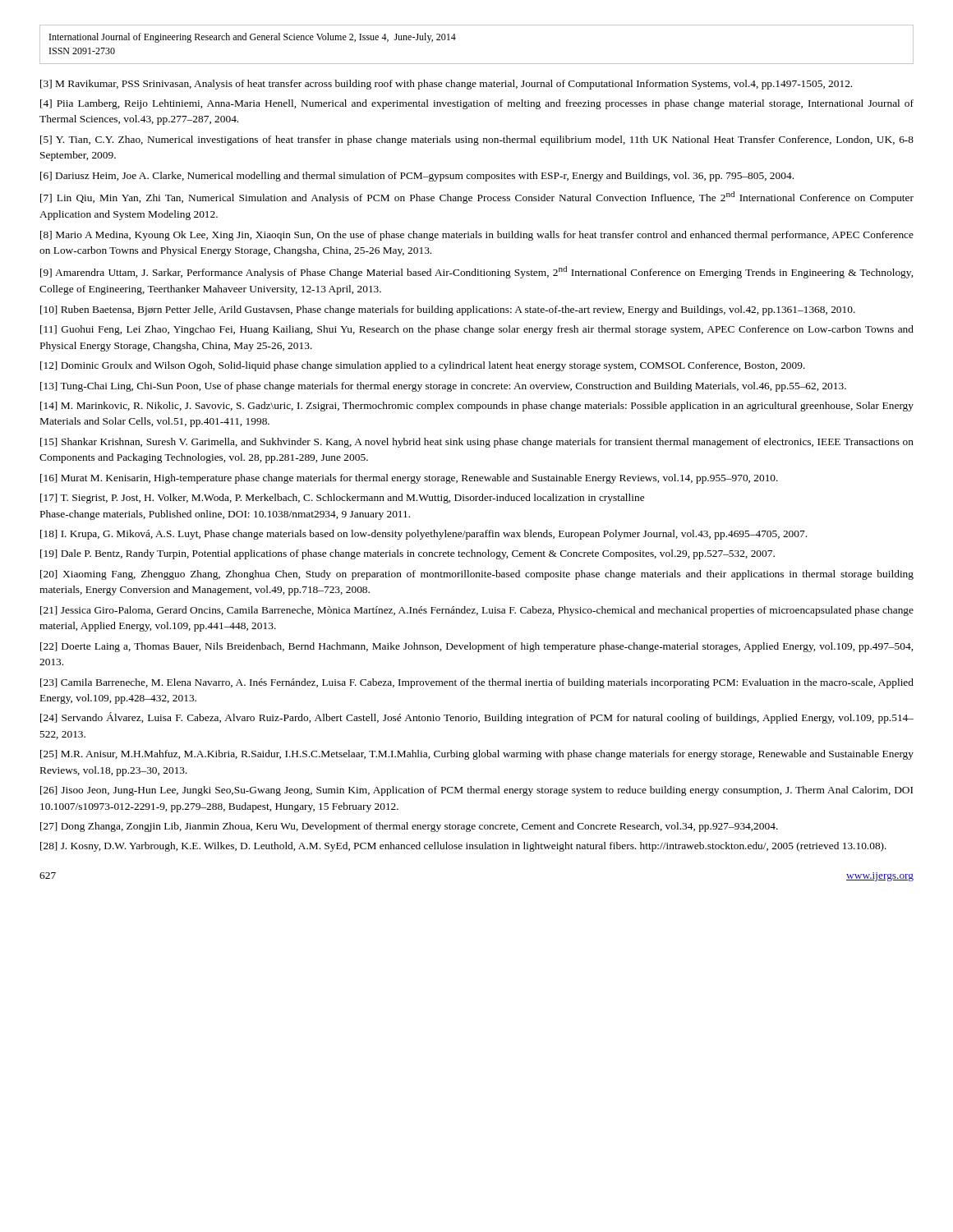The height and width of the screenshot is (1232, 953).
Task: Select the list item that says "[24] Servando Álvarez, Luisa F."
Action: pos(476,726)
